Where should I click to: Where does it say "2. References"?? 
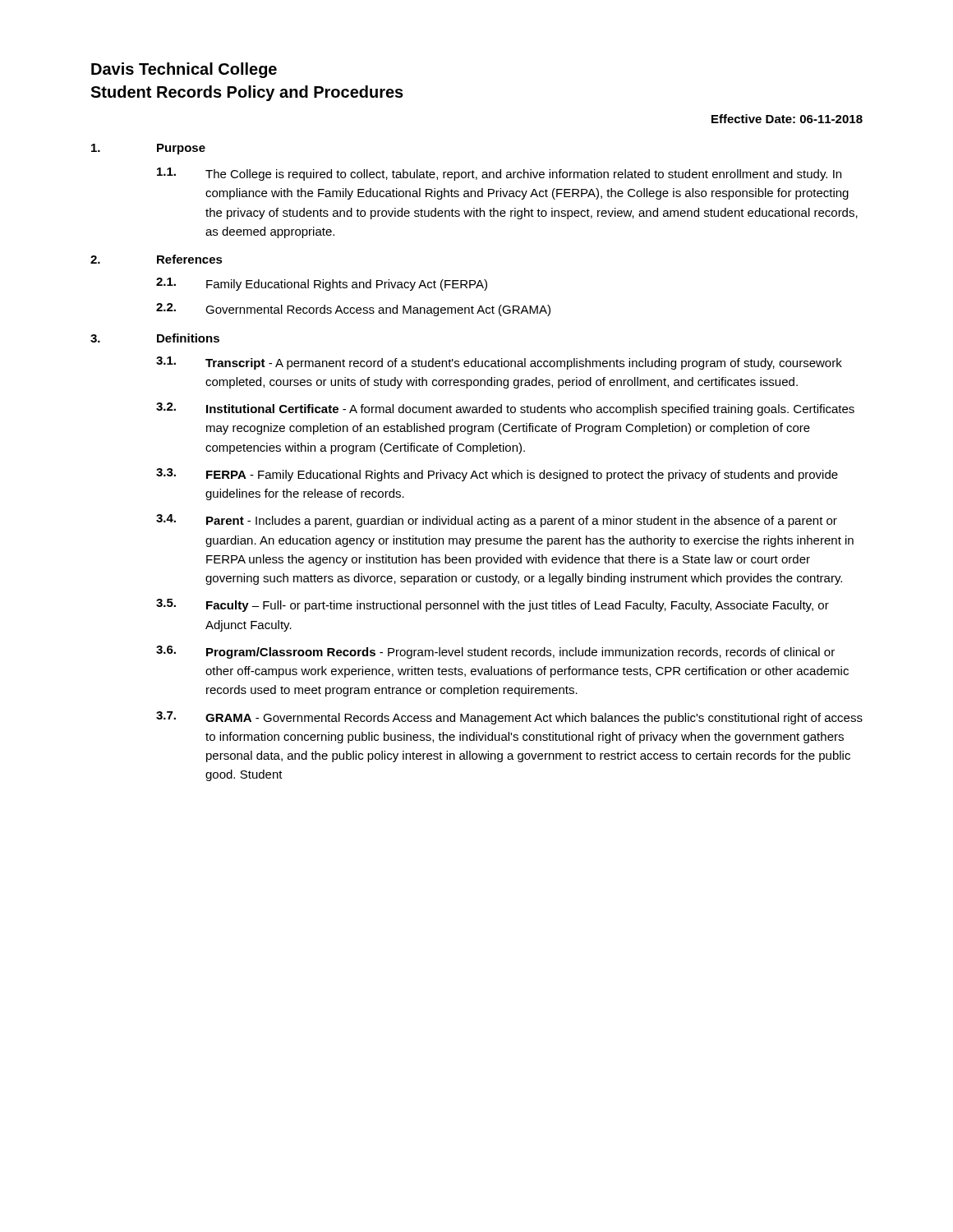click(x=156, y=259)
